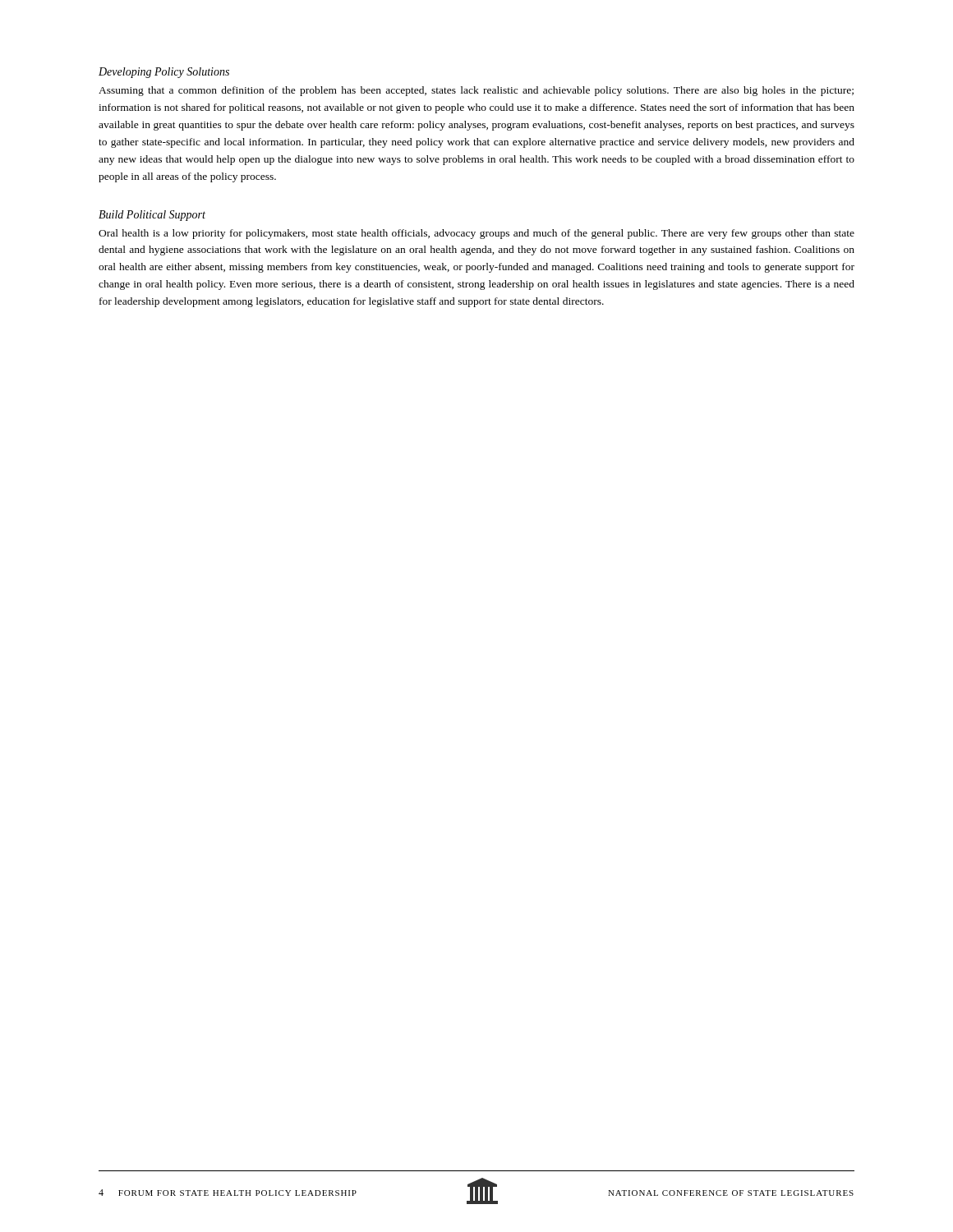This screenshot has height=1232, width=953.
Task: Locate the block of text that opens with "Oral health is a low"
Action: tap(476, 267)
